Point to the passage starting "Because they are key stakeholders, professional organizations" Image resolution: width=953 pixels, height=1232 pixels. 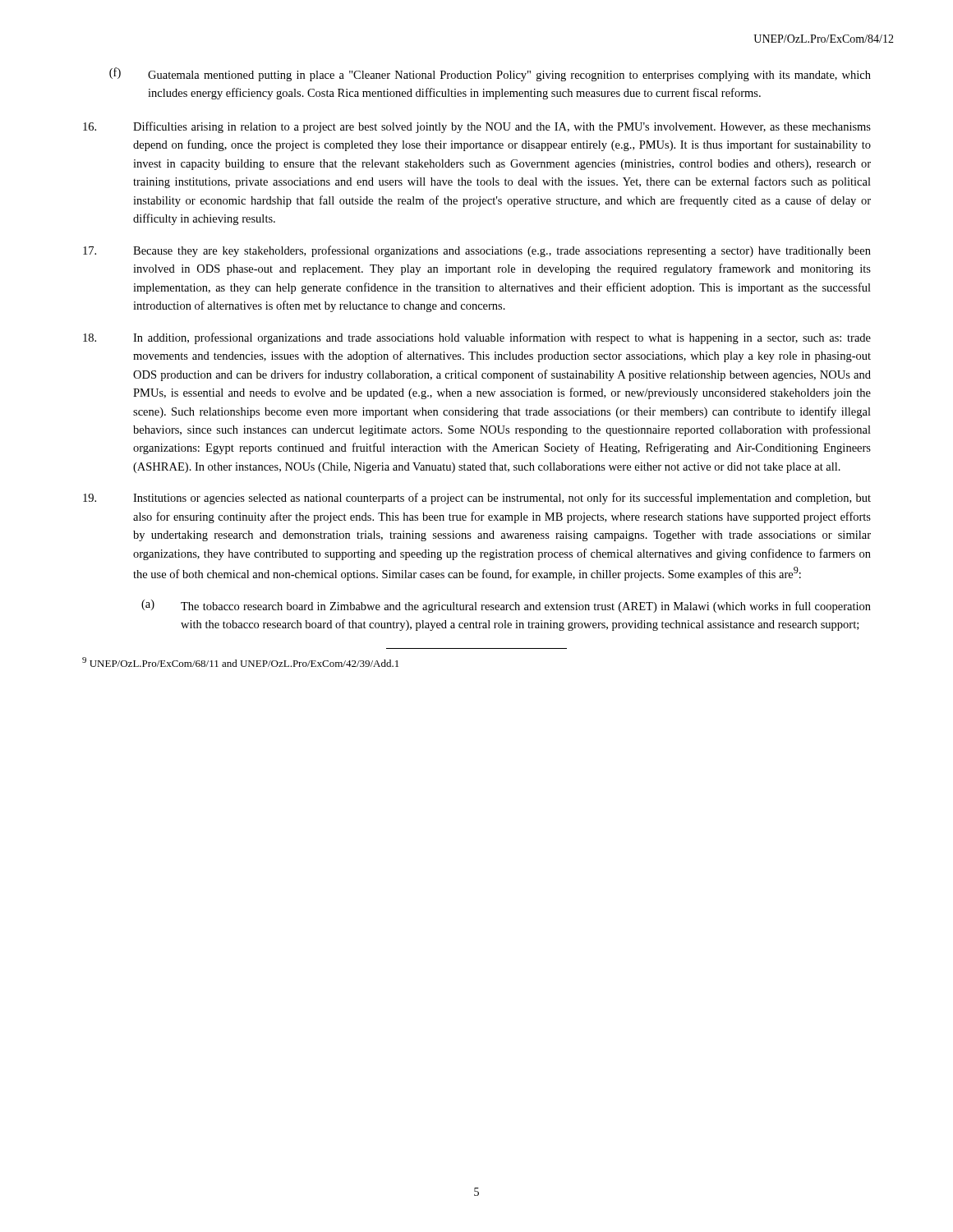(476, 278)
